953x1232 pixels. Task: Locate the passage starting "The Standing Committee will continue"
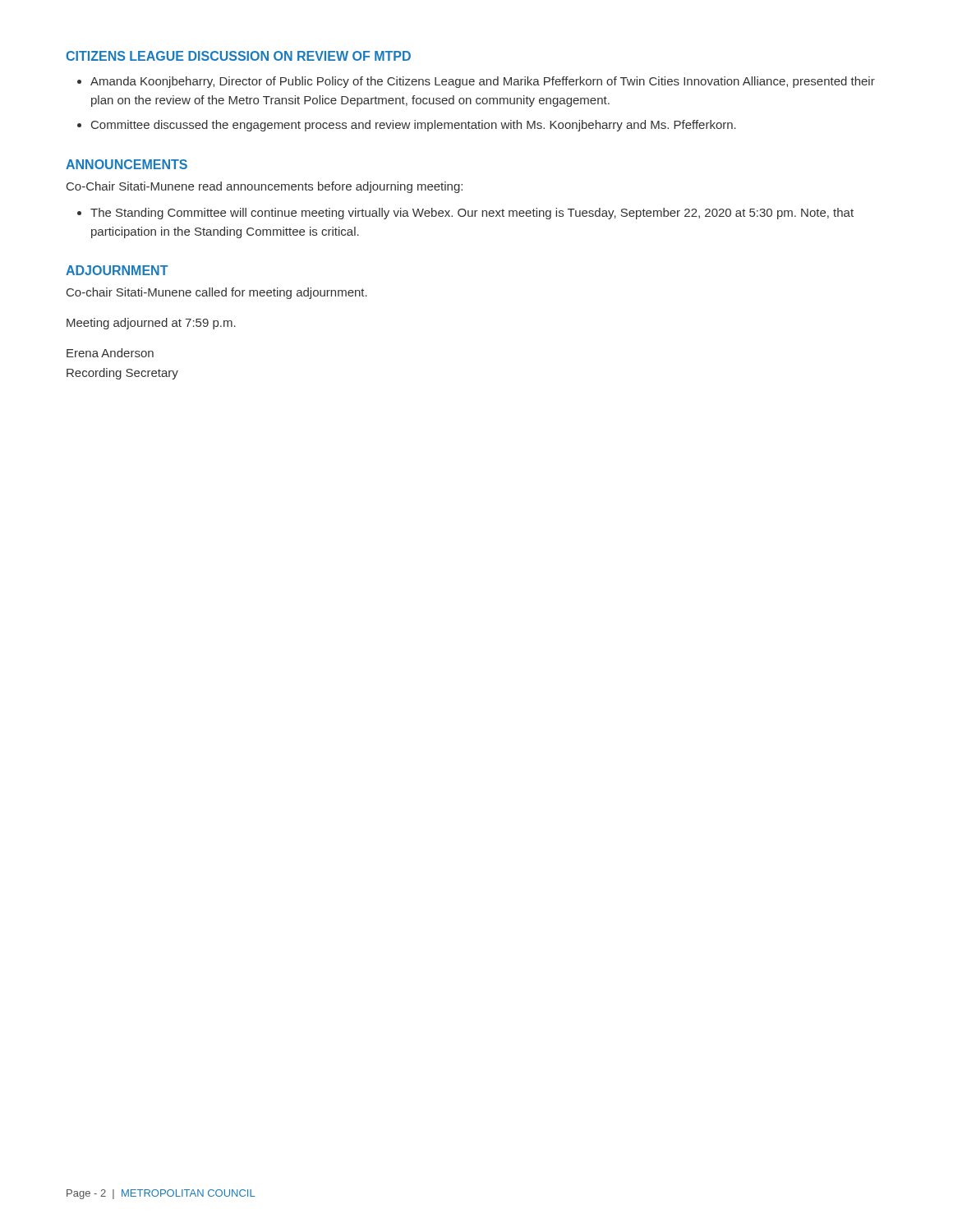[472, 222]
